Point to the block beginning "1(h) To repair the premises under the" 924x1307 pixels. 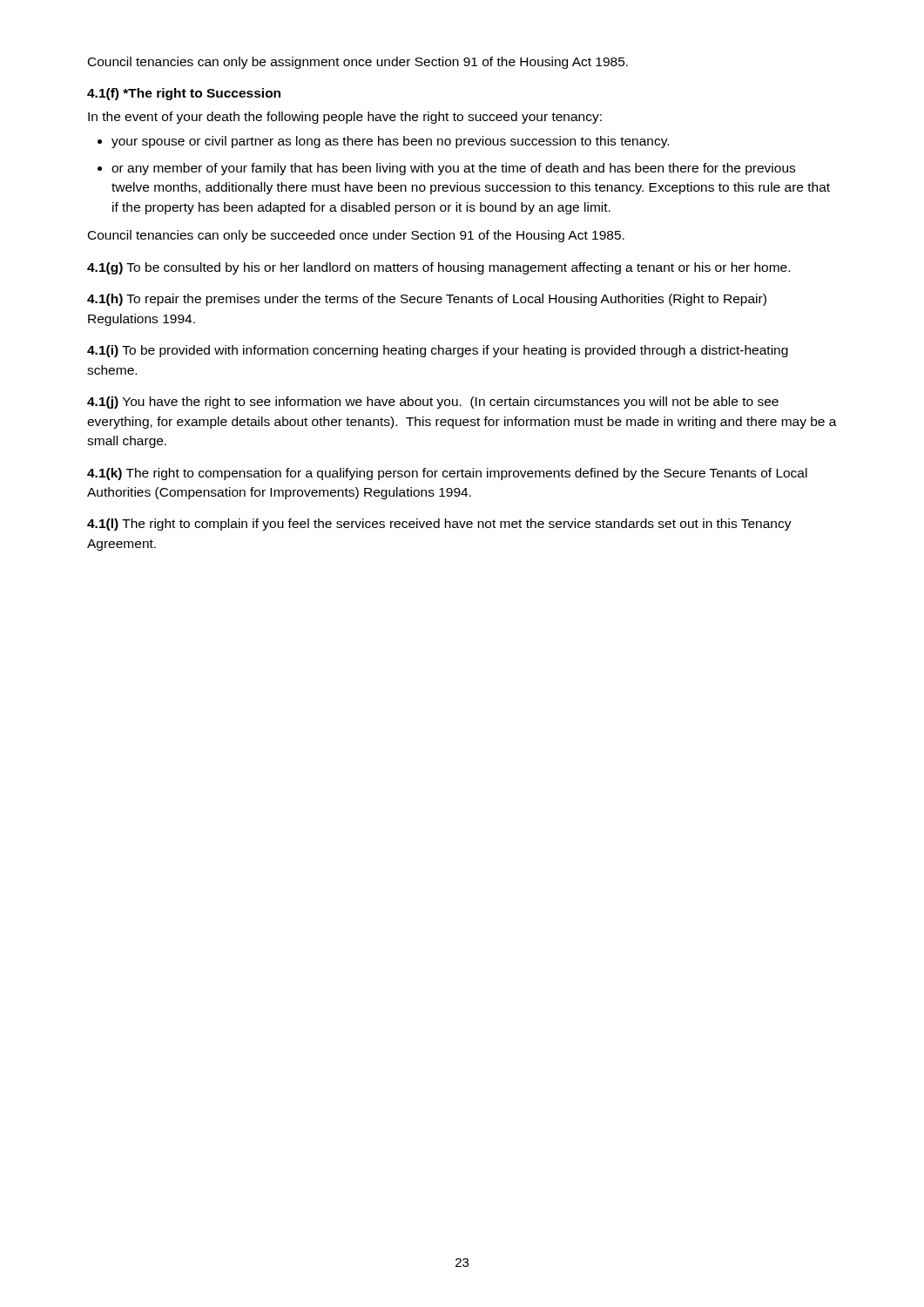(x=427, y=308)
